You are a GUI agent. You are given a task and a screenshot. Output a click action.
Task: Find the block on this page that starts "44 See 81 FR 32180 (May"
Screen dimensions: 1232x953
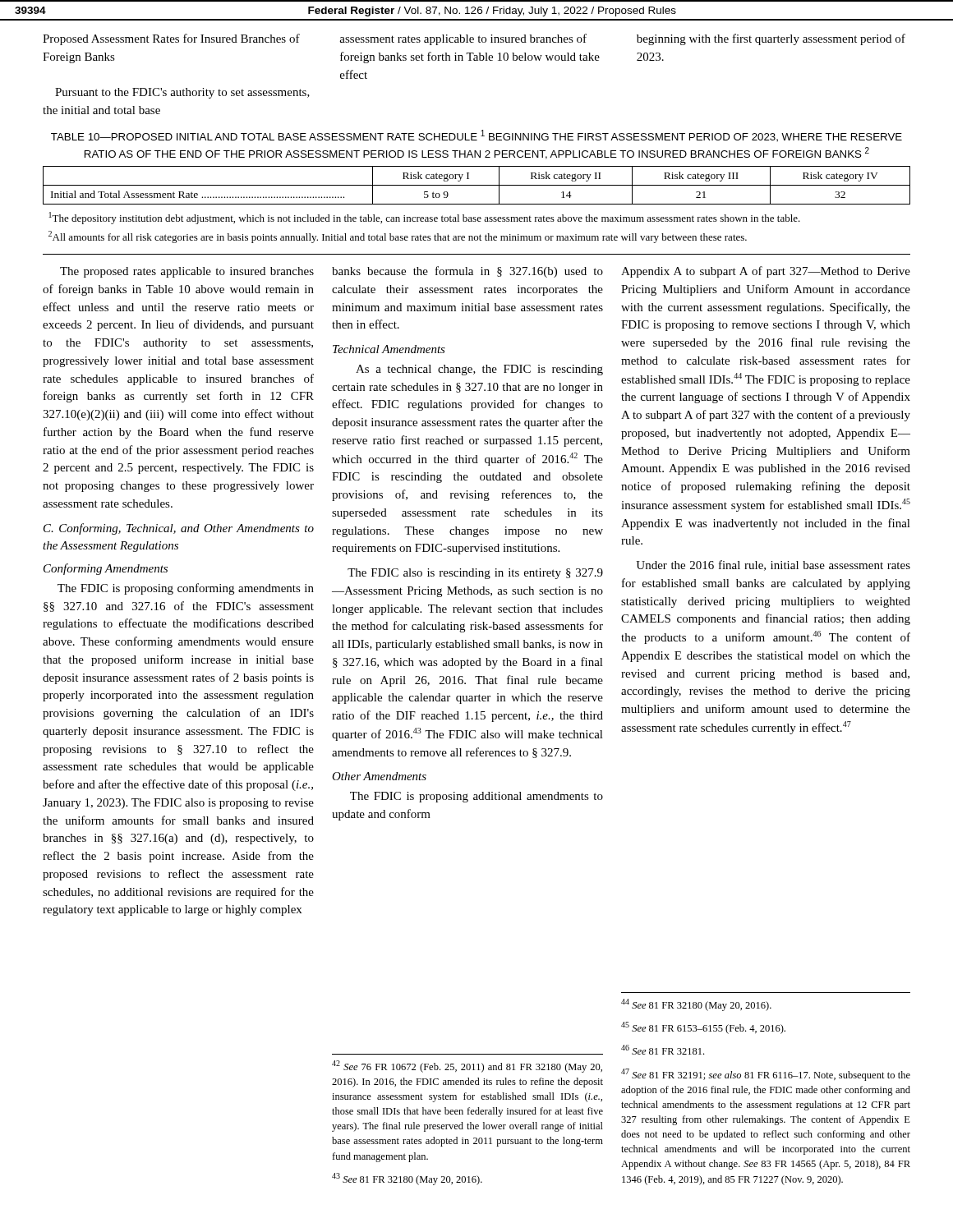[766, 1091]
